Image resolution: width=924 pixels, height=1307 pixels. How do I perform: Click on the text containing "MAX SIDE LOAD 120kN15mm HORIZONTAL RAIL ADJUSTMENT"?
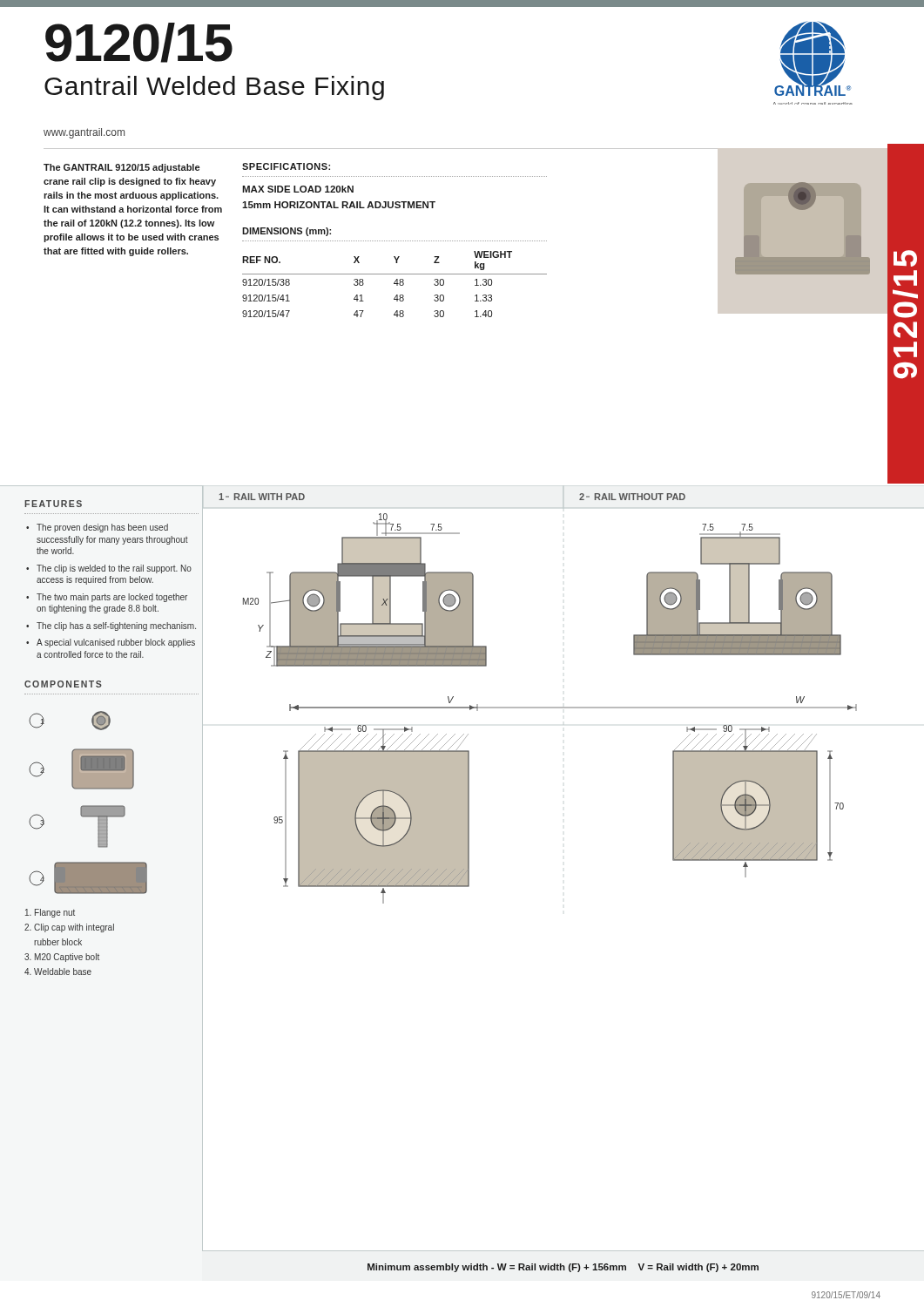339,197
